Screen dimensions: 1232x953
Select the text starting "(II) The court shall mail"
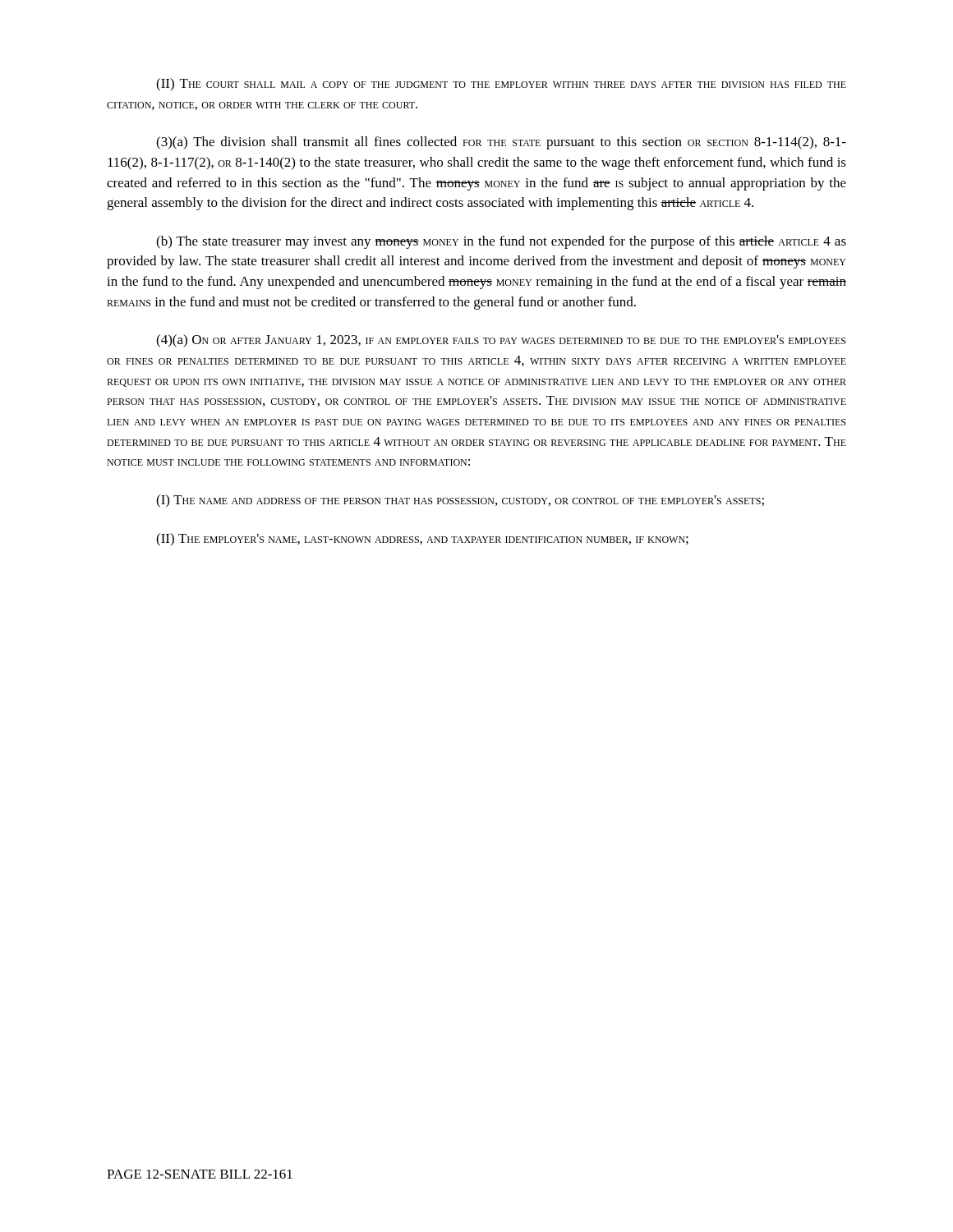click(476, 93)
